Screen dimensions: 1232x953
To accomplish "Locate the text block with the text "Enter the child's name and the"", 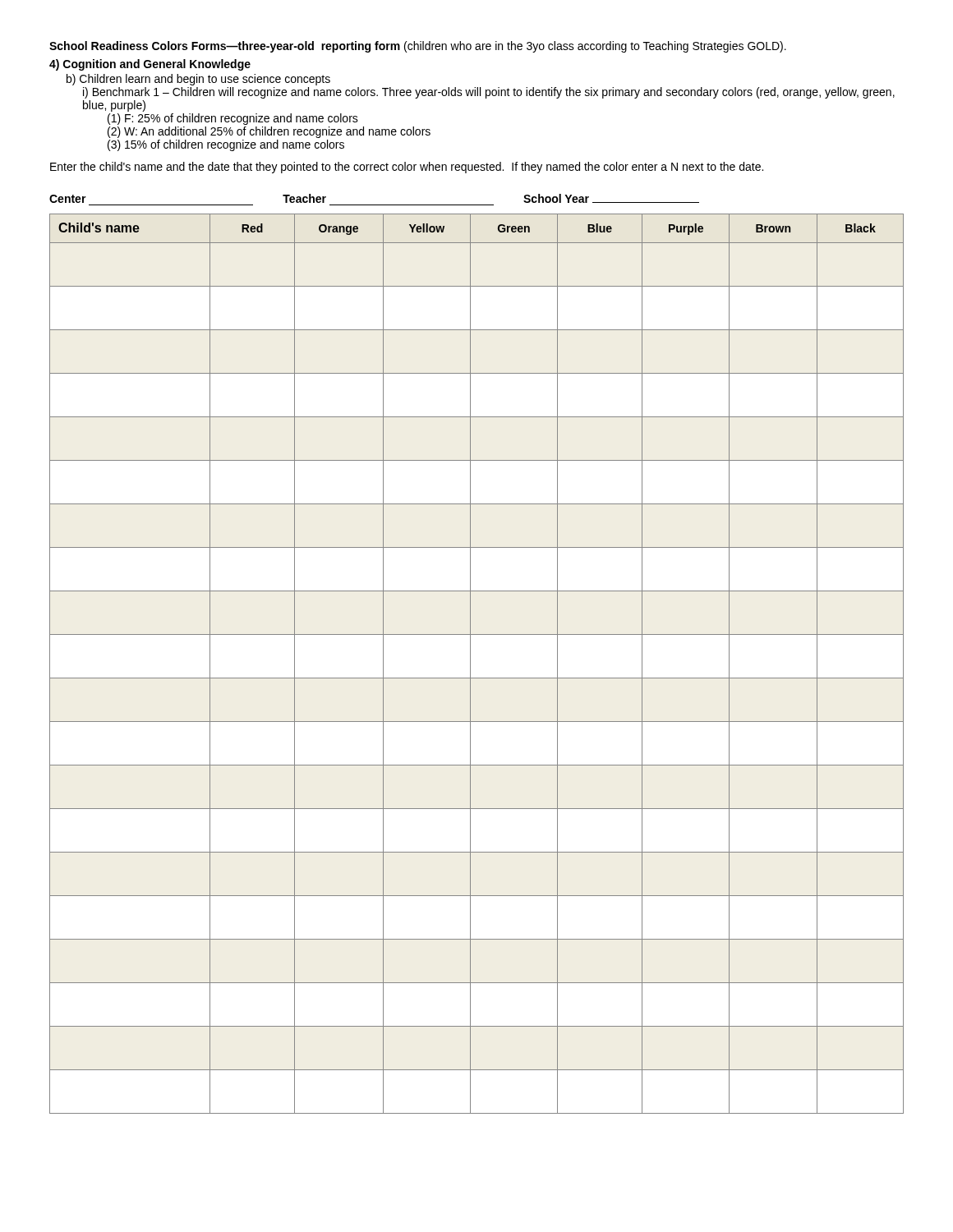I will point(407,167).
